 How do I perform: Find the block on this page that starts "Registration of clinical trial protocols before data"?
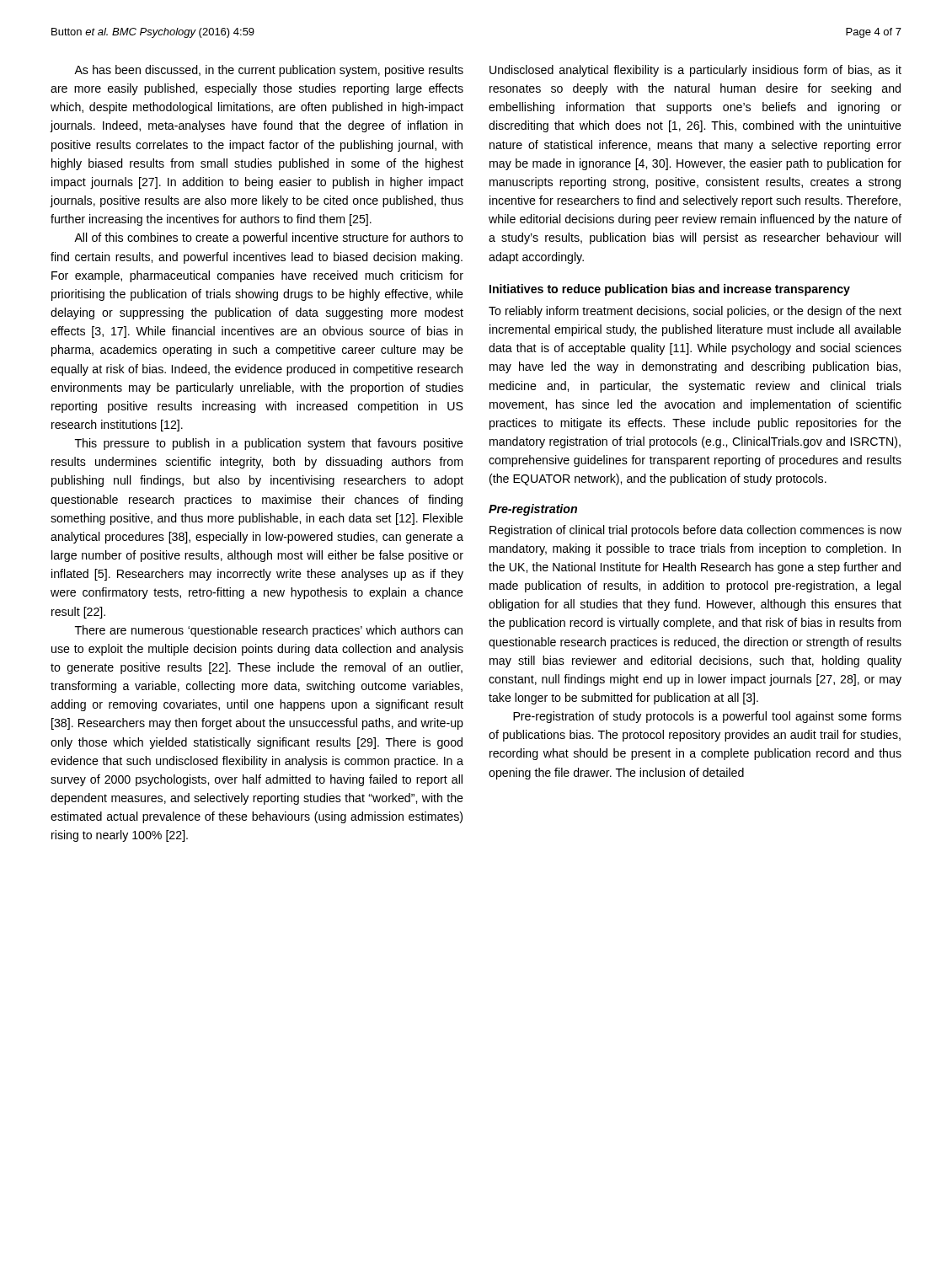(x=695, y=614)
